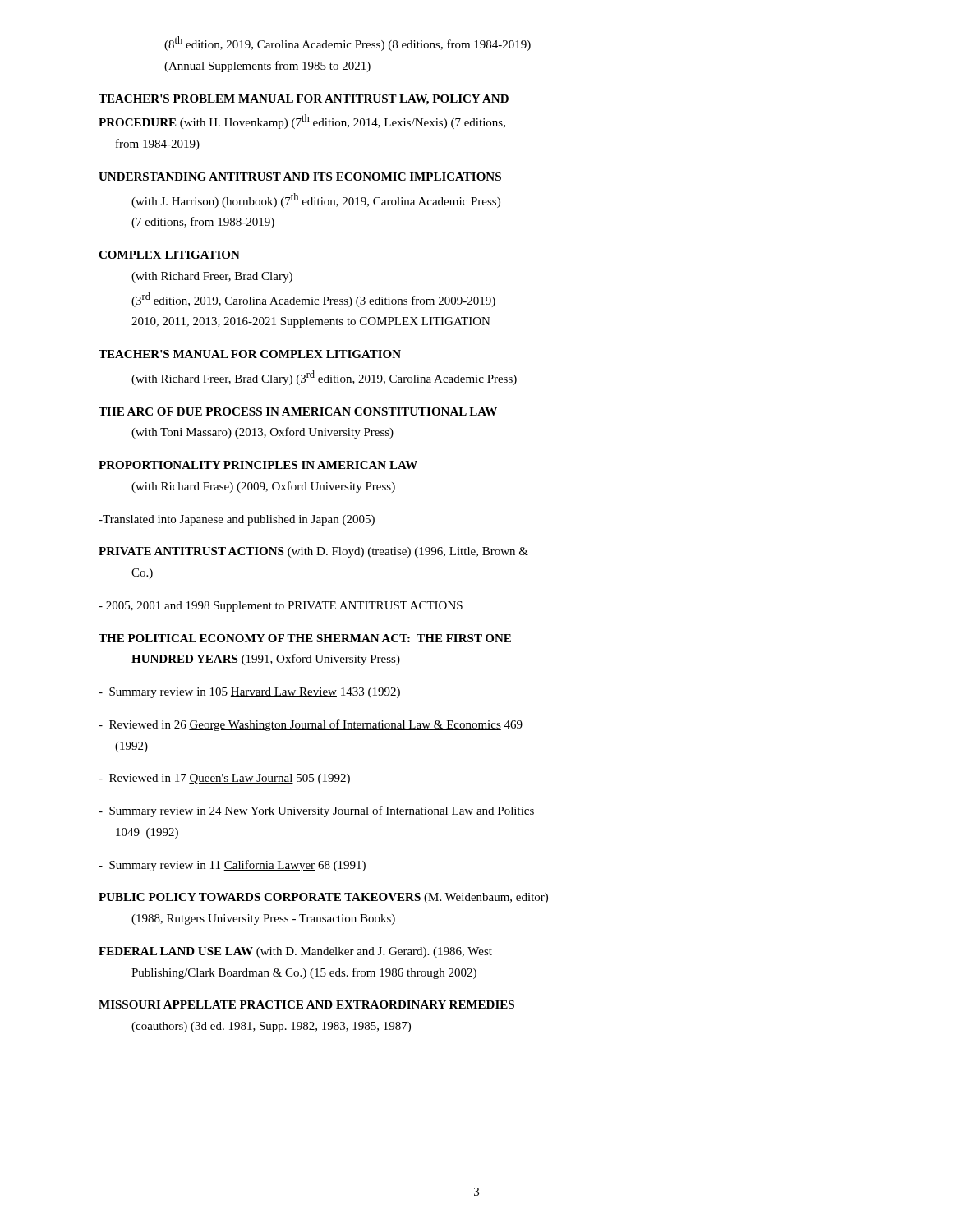This screenshot has width=953, height=1232.
Task: Locate the list item containing "Reviewed in 26 George Washington Journal of"
Action: coord(476,736)
